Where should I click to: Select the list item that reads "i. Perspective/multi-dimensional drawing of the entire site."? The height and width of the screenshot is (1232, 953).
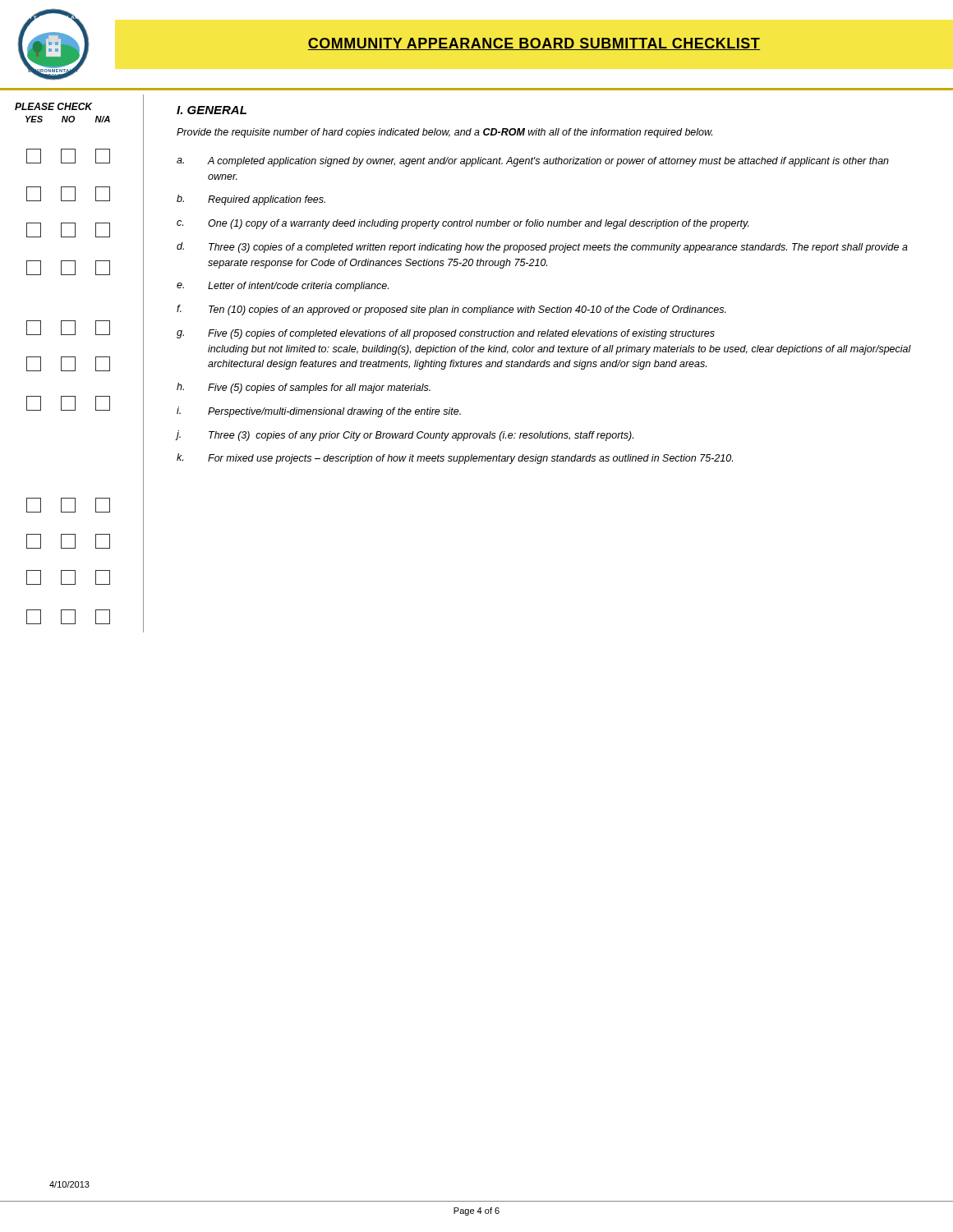(x=319, y=412)
